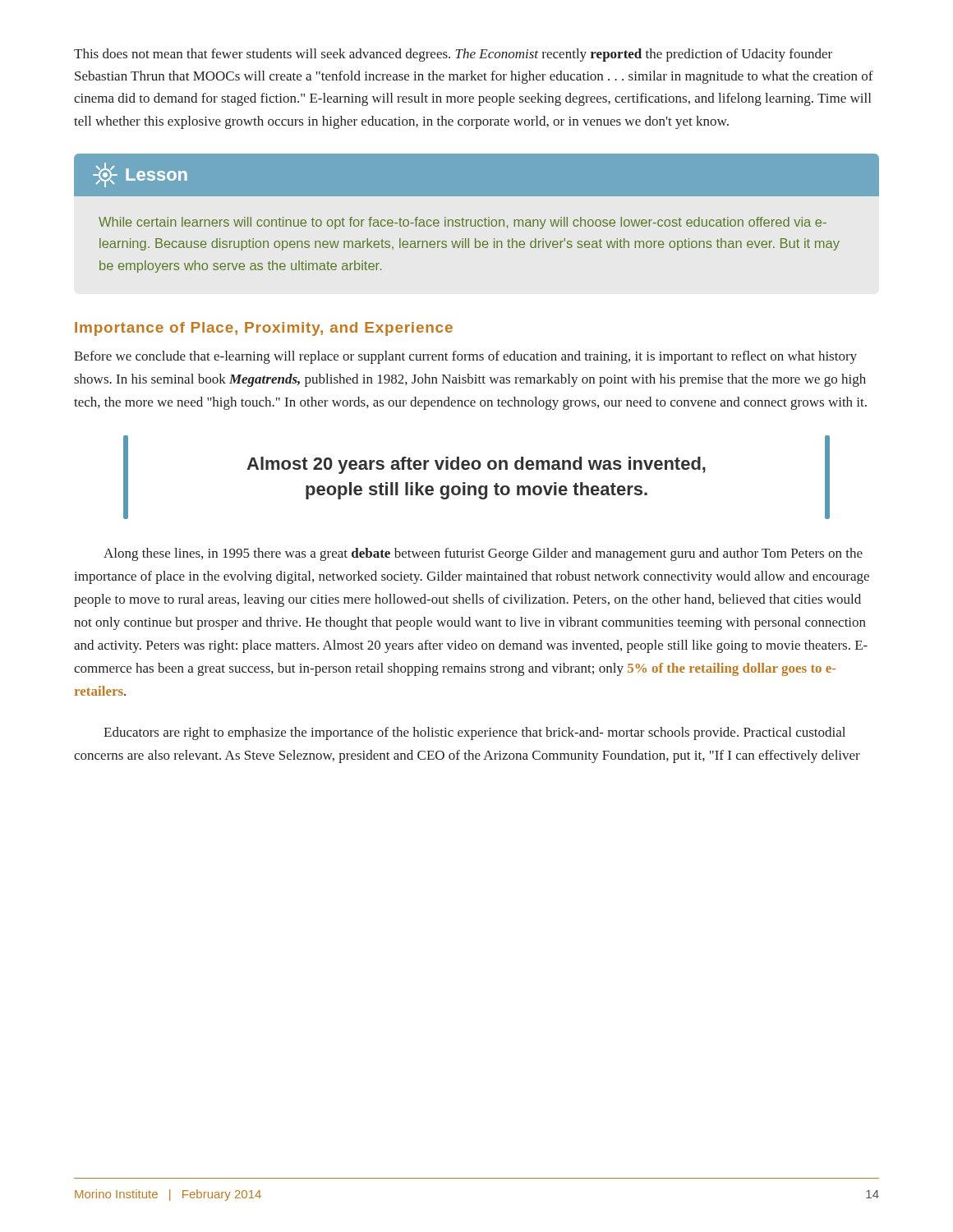Find the text starting "Almost 20 years after video on demand was"
This screenshot has width=953, height=1232.
pos(476,477)
